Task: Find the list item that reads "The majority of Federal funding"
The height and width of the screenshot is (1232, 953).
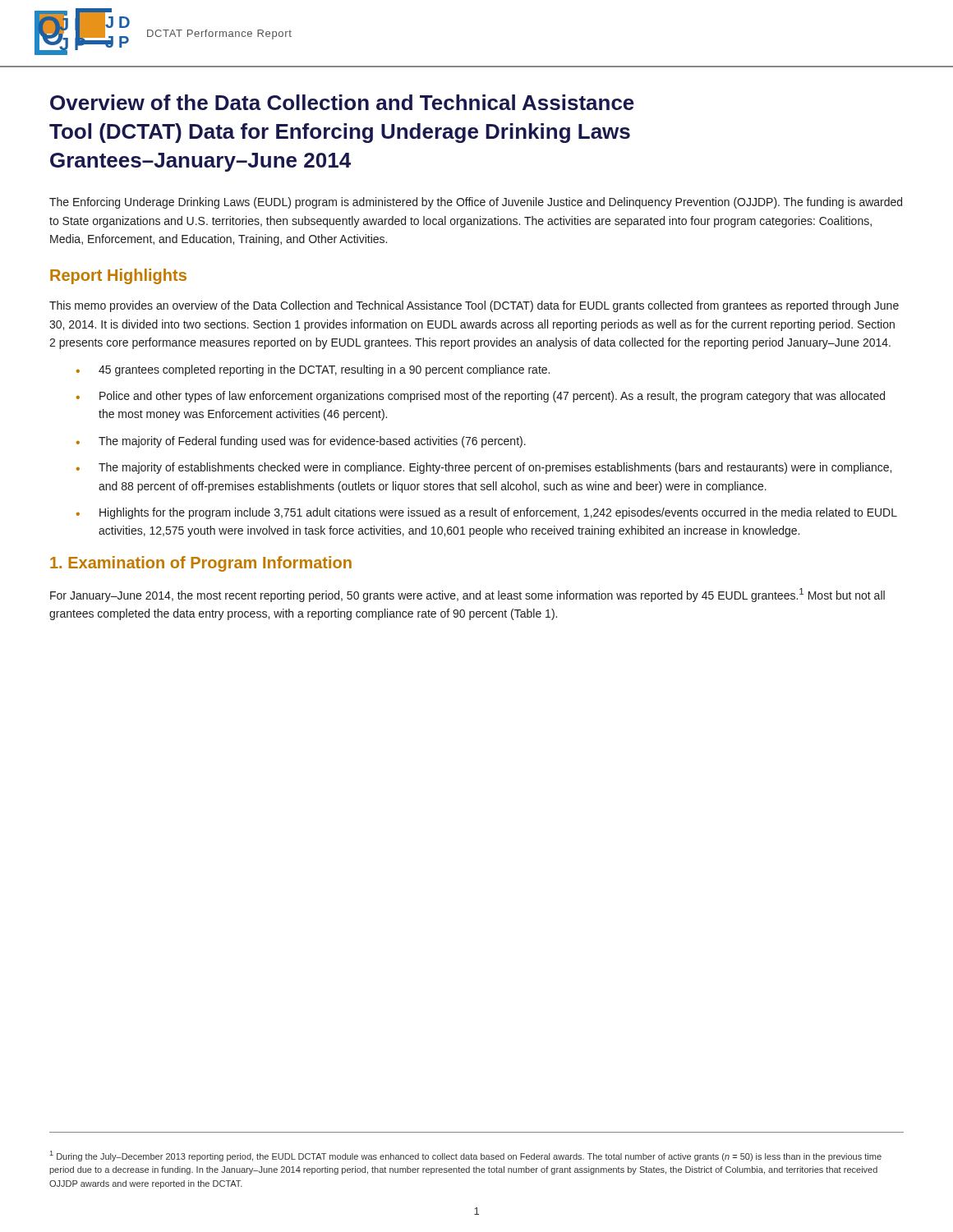Action: click(312, 441)
